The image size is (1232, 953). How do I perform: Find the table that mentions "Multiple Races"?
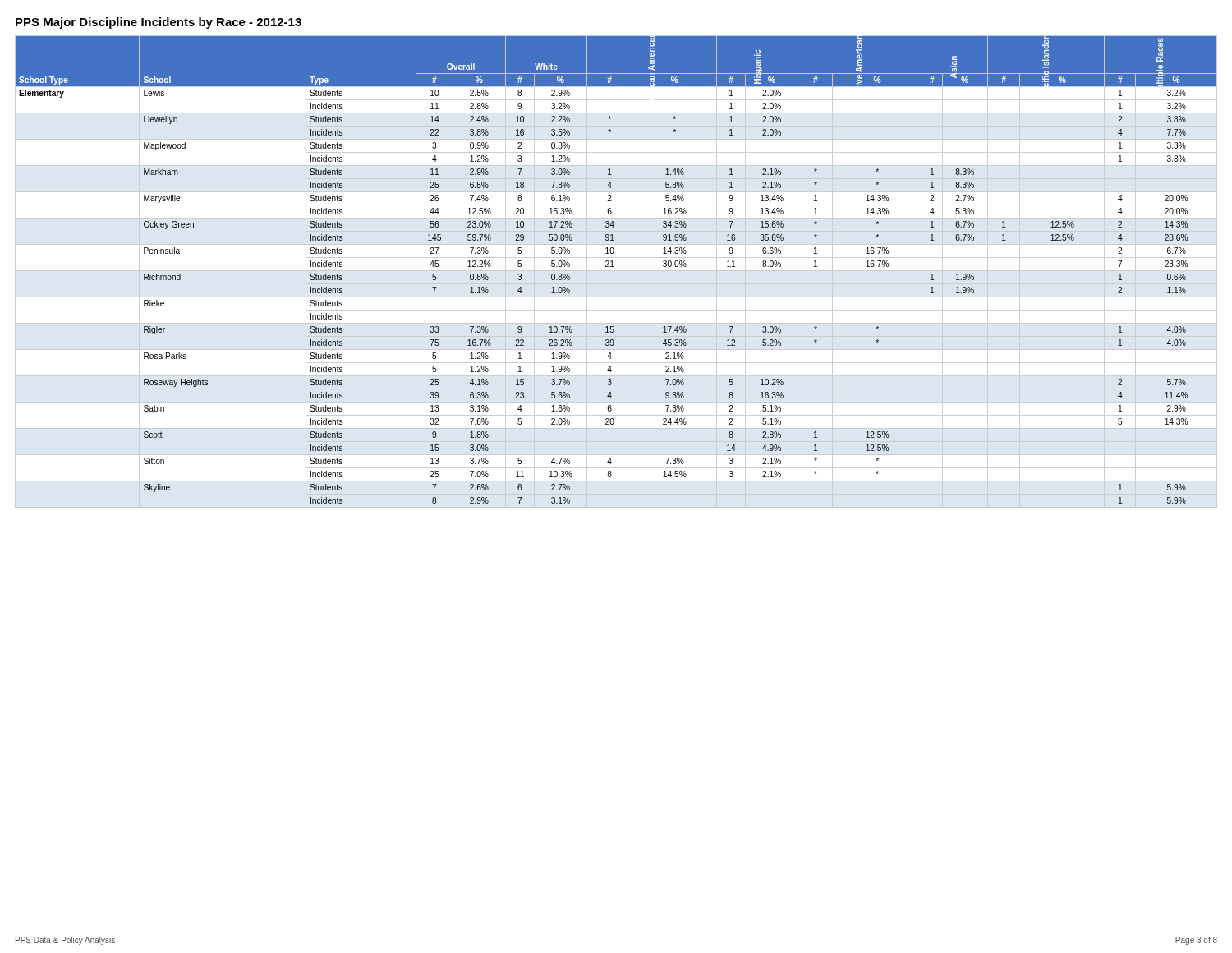click(616, 272)
